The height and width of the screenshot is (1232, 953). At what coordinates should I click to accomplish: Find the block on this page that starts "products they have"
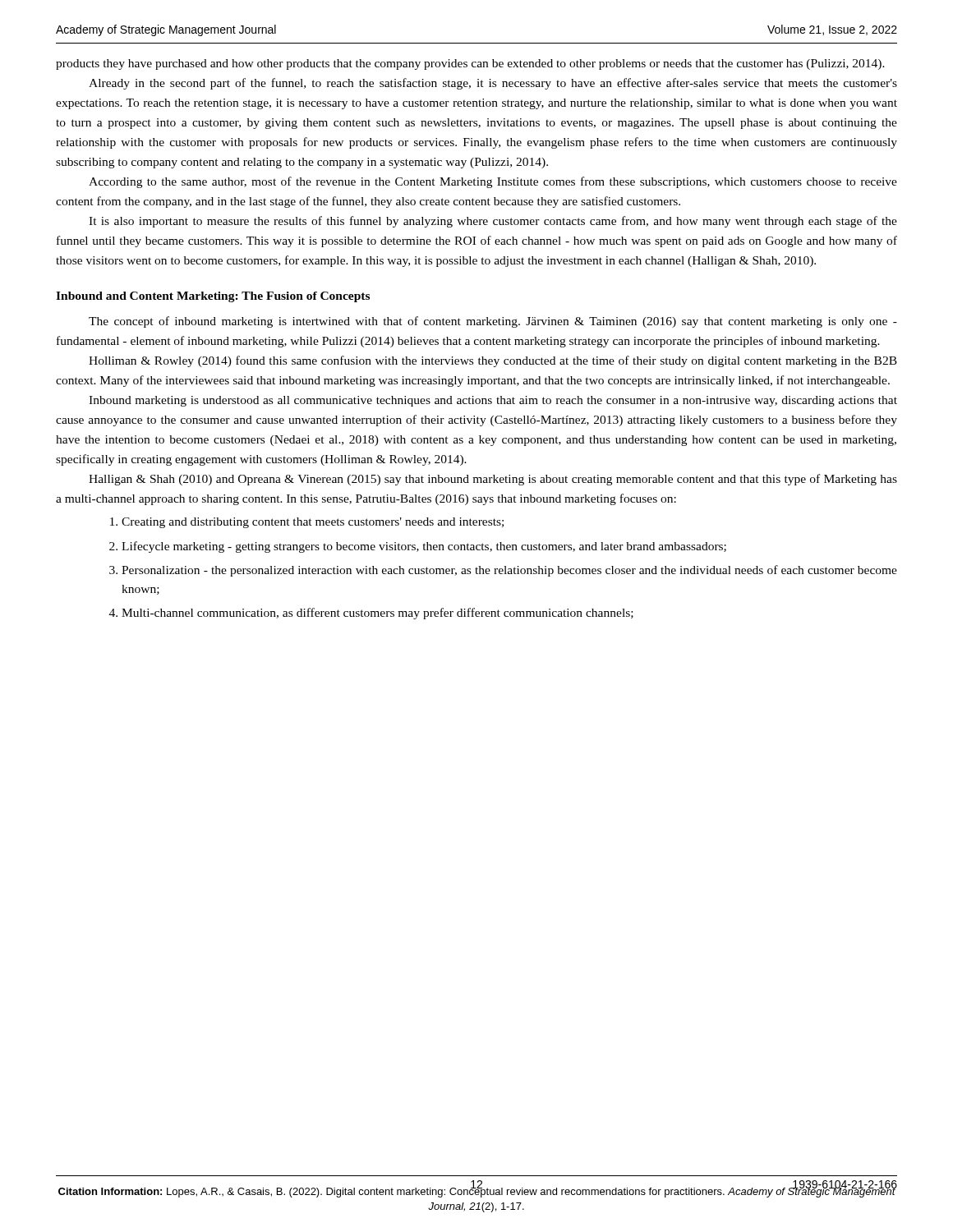(x=476, y=63)
